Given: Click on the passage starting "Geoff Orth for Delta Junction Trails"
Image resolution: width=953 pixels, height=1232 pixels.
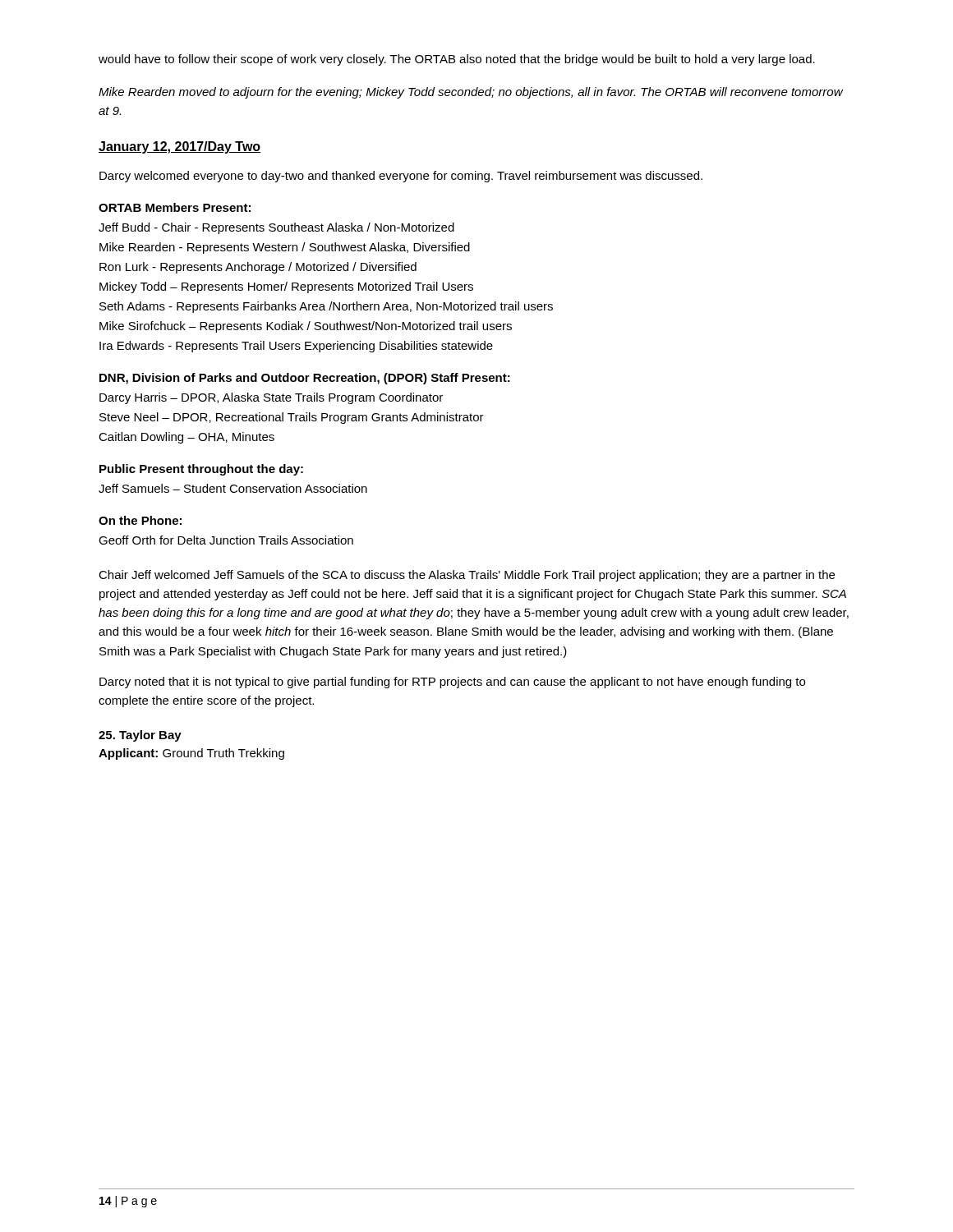Looking at the screenshot, I should tap(226, 540).
